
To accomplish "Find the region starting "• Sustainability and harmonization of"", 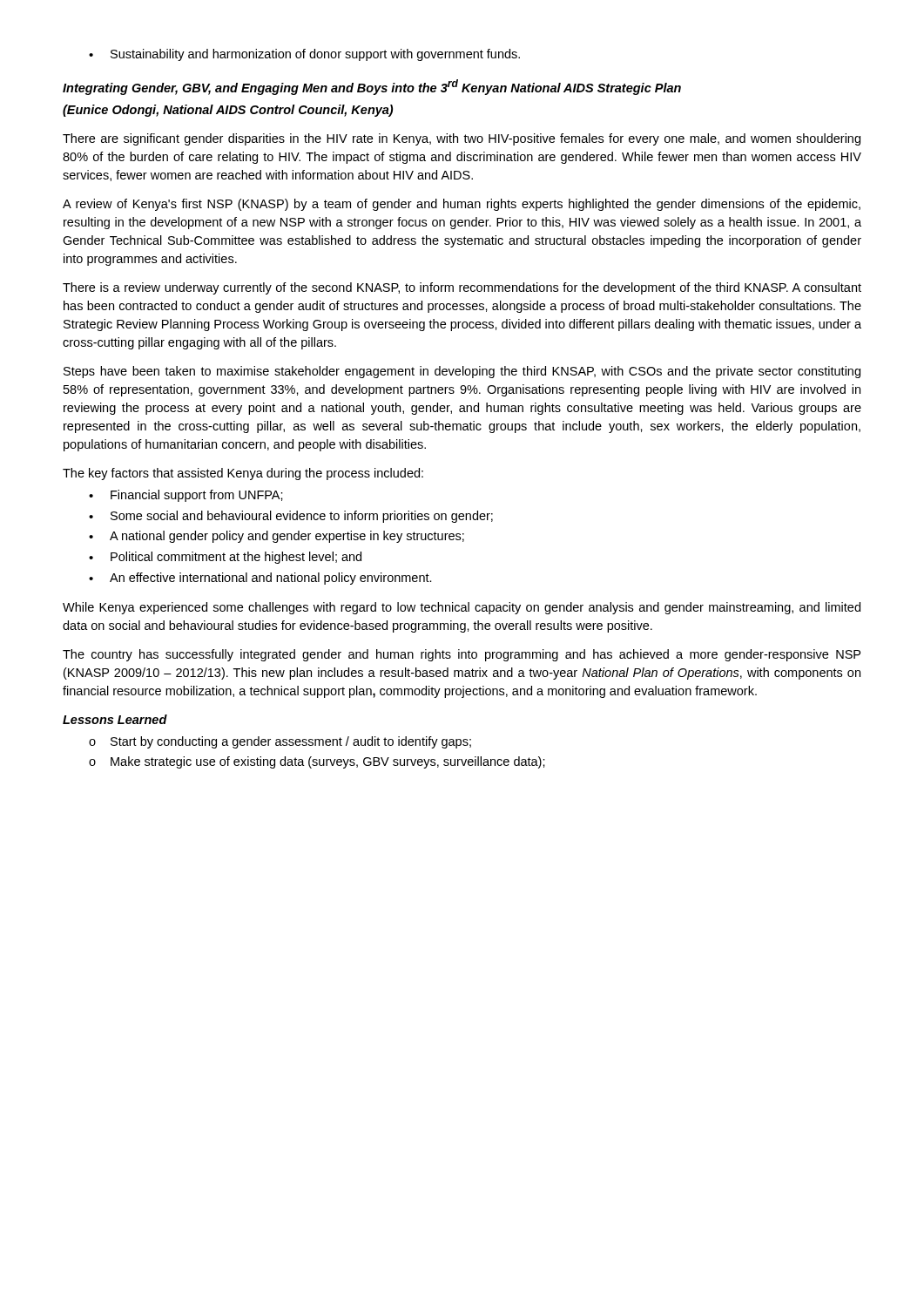I will (x=475, y=55).
